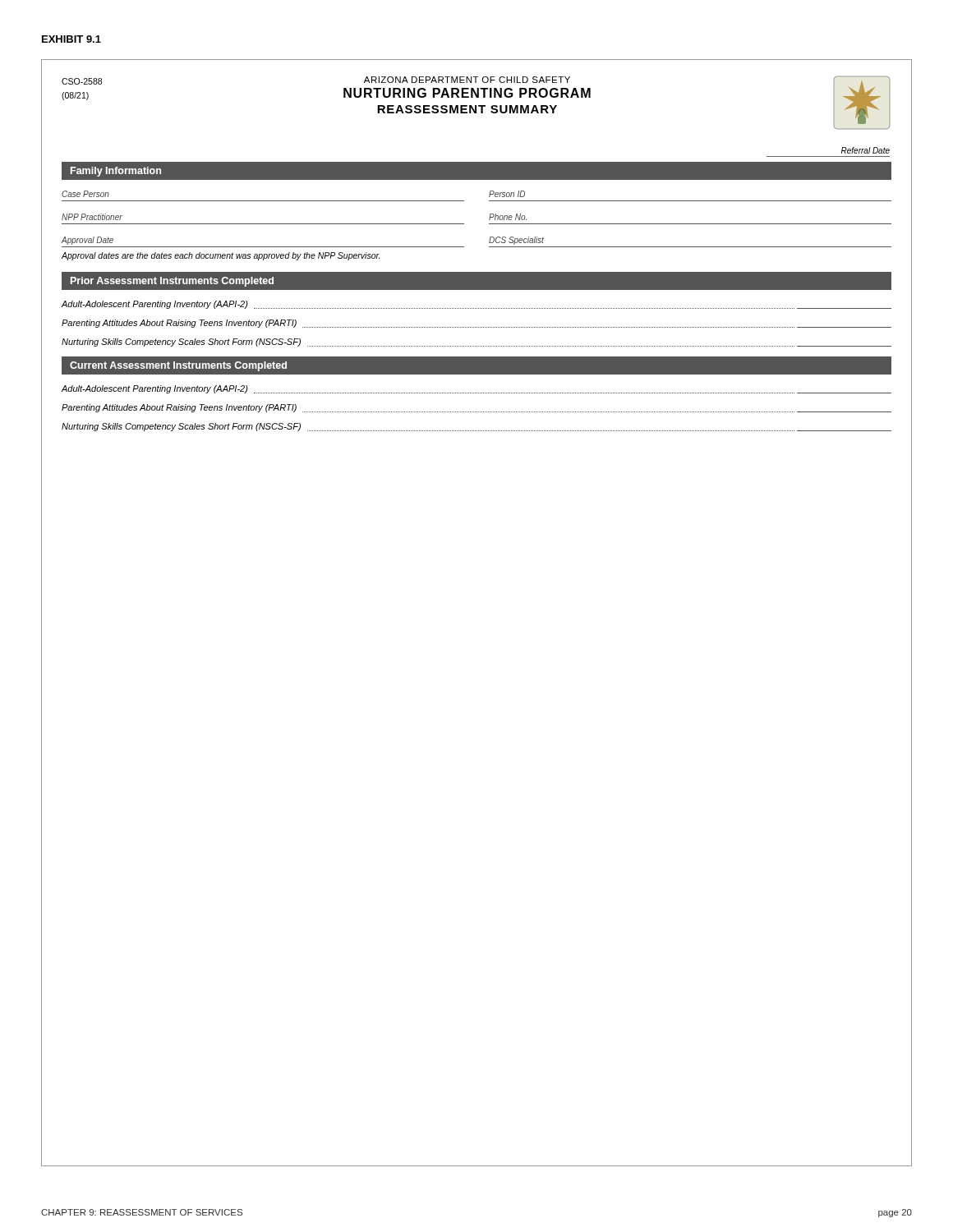Click on the logo
The height and width of the screenshot is (1232, 953).
coord(862,104)
